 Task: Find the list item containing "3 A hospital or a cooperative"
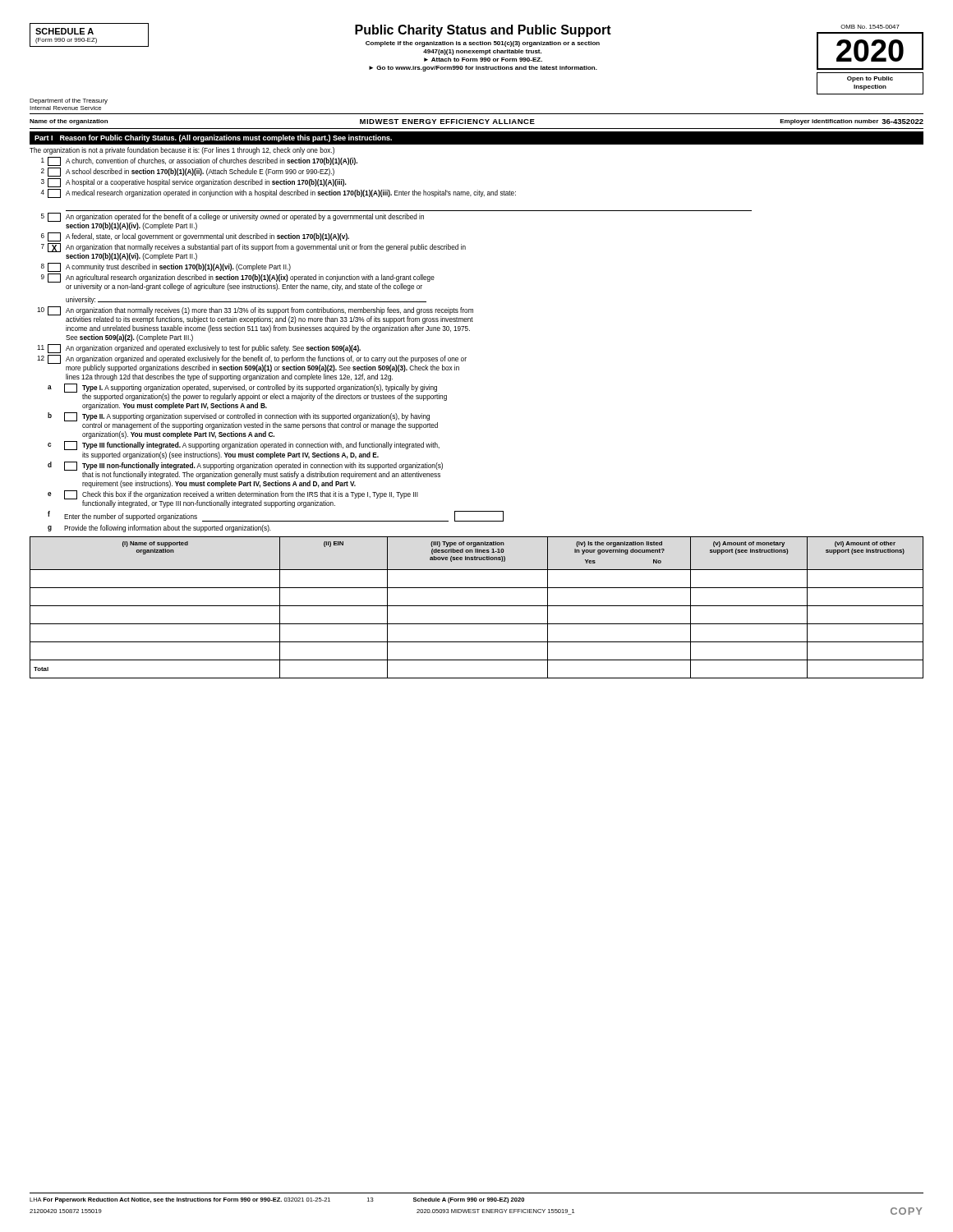[476, 183]
